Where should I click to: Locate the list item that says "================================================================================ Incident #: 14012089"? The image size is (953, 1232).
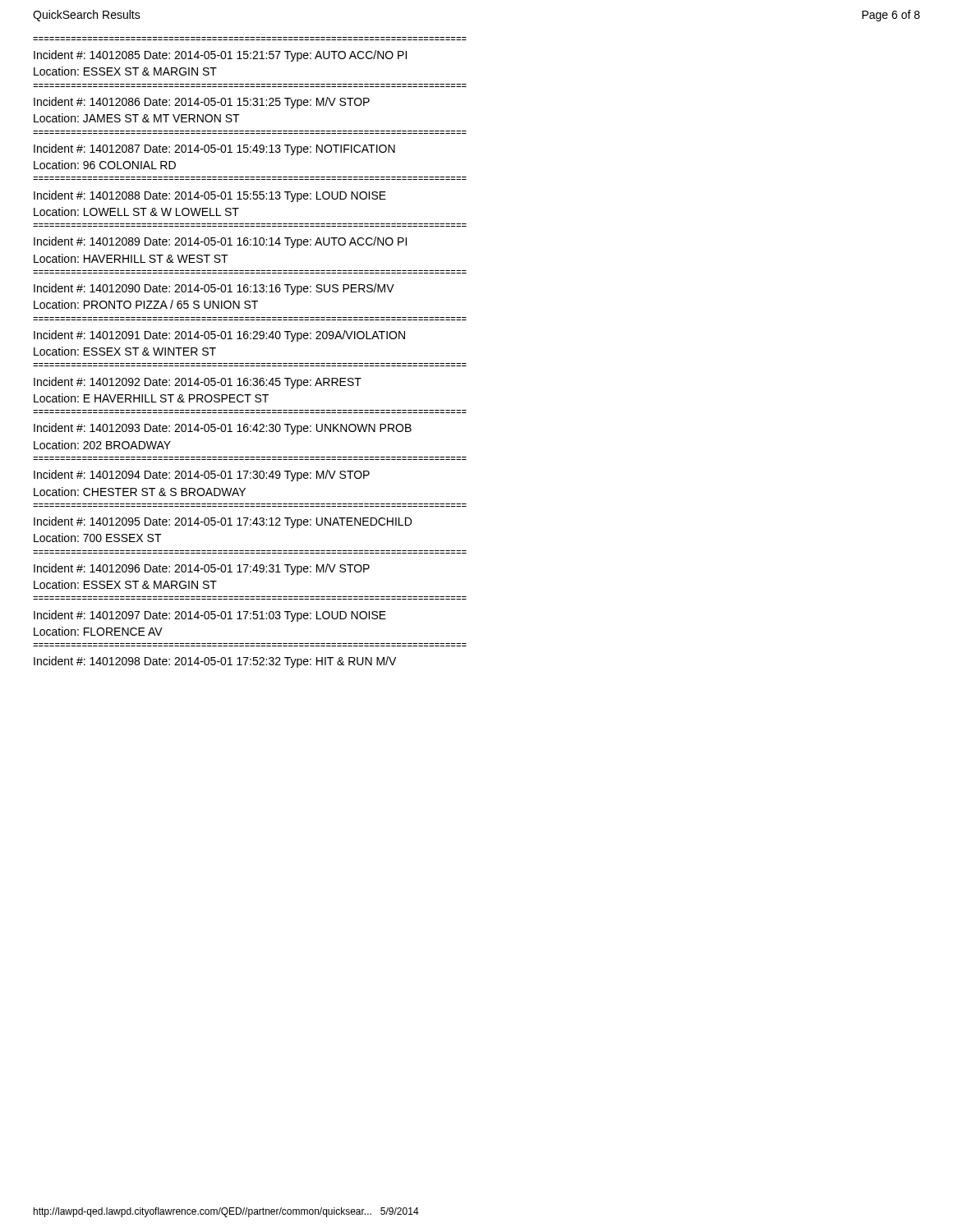click(x=220, y=242)
